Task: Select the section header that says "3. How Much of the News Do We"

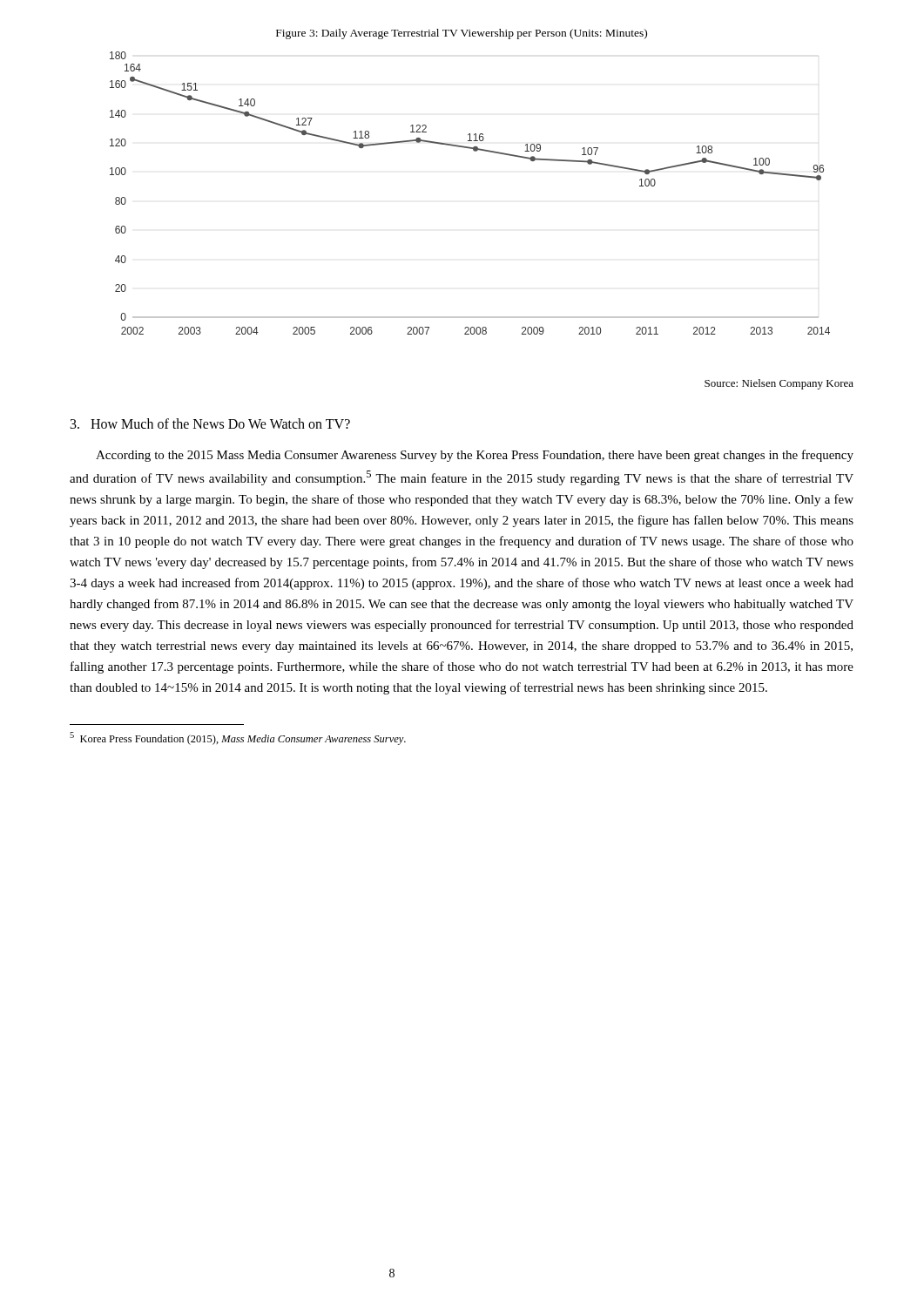Action: pyautogui.click(x=210, y=424)
